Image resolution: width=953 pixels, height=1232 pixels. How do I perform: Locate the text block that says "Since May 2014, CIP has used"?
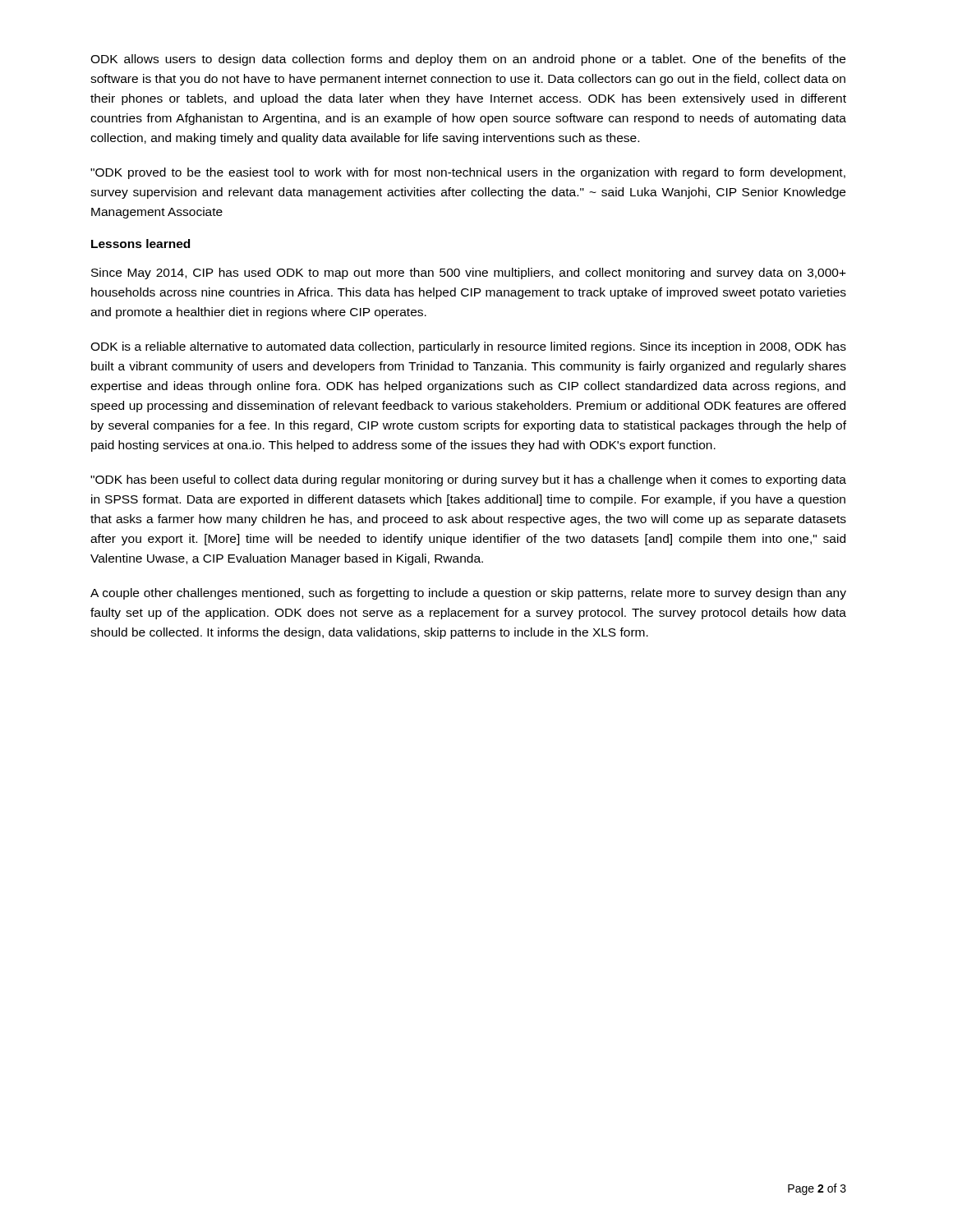pyautogui.click(x=468, y=292)
